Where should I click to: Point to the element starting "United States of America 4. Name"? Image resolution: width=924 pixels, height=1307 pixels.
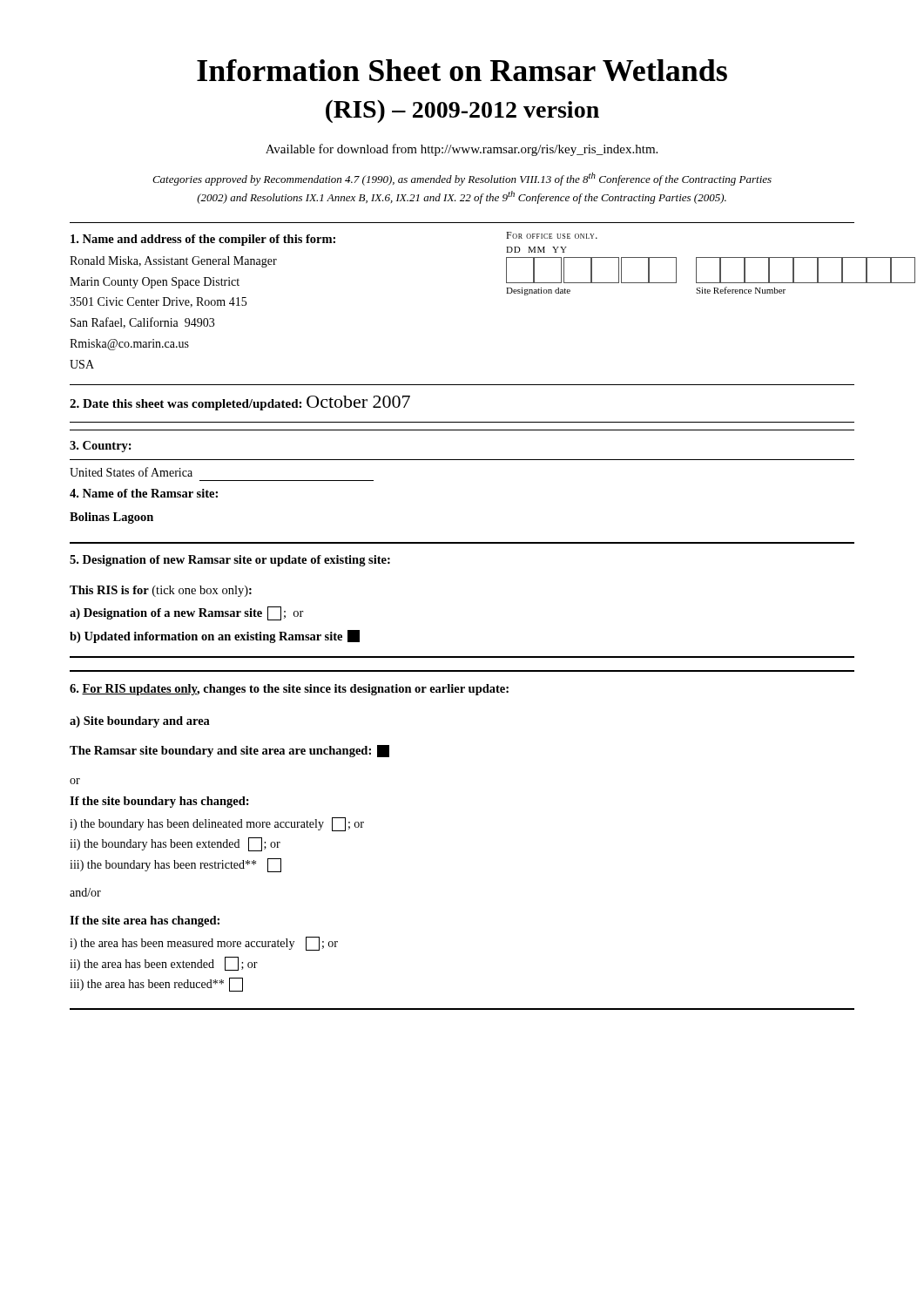click(131, 472)
